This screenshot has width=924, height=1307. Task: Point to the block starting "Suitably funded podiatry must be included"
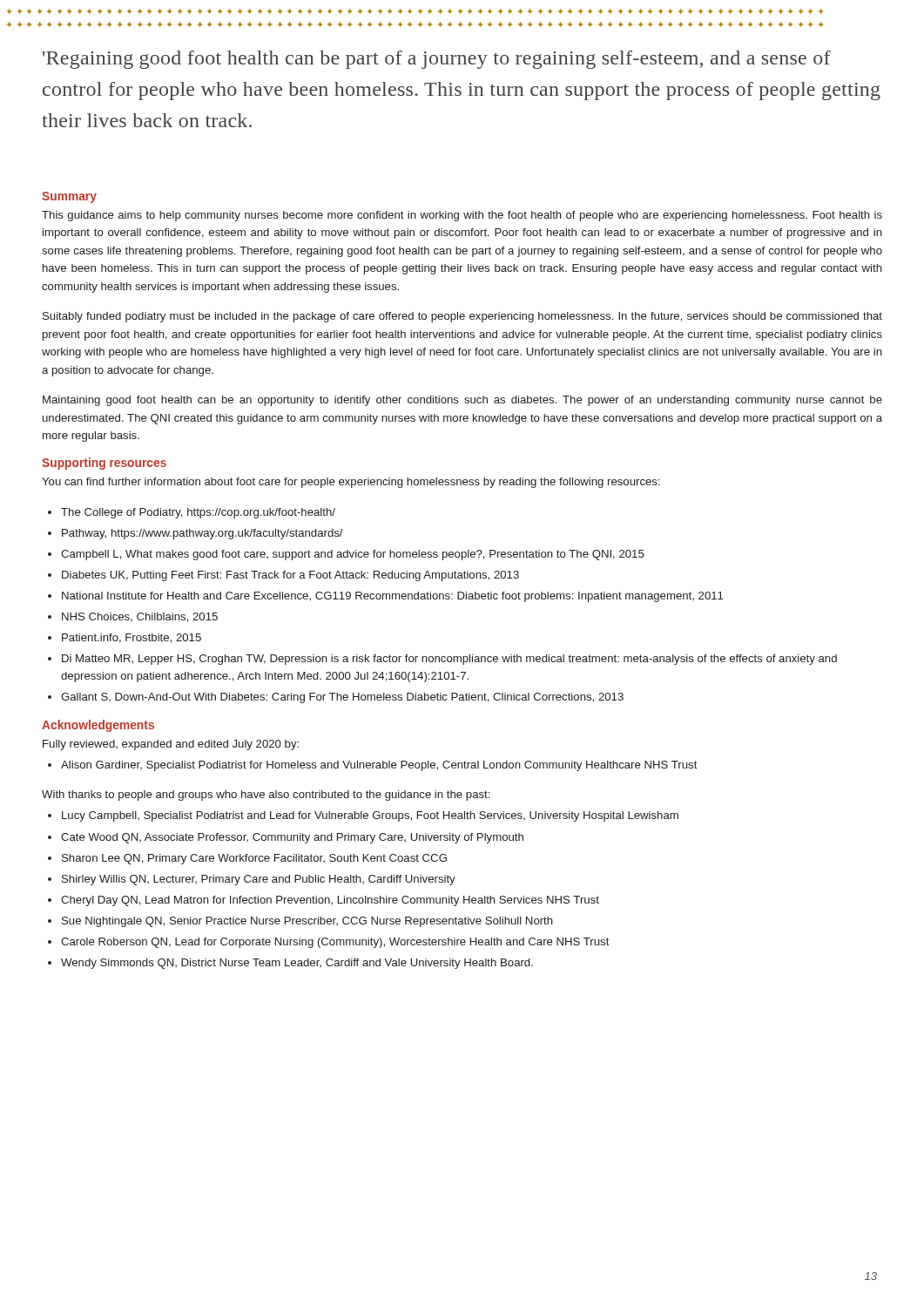tap(462, 343)
